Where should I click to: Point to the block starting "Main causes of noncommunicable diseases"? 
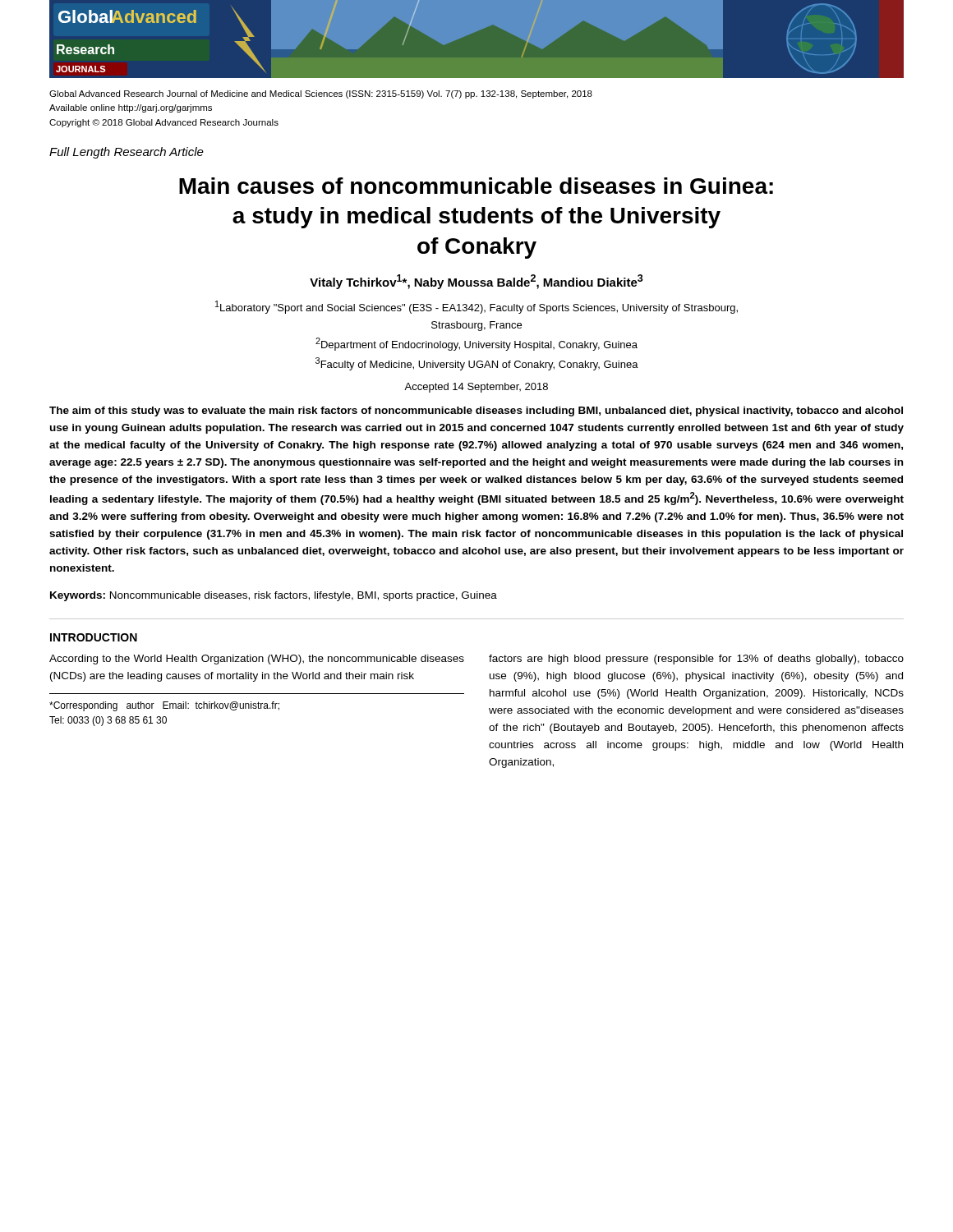pyautogui.click(x=476, y=216)
